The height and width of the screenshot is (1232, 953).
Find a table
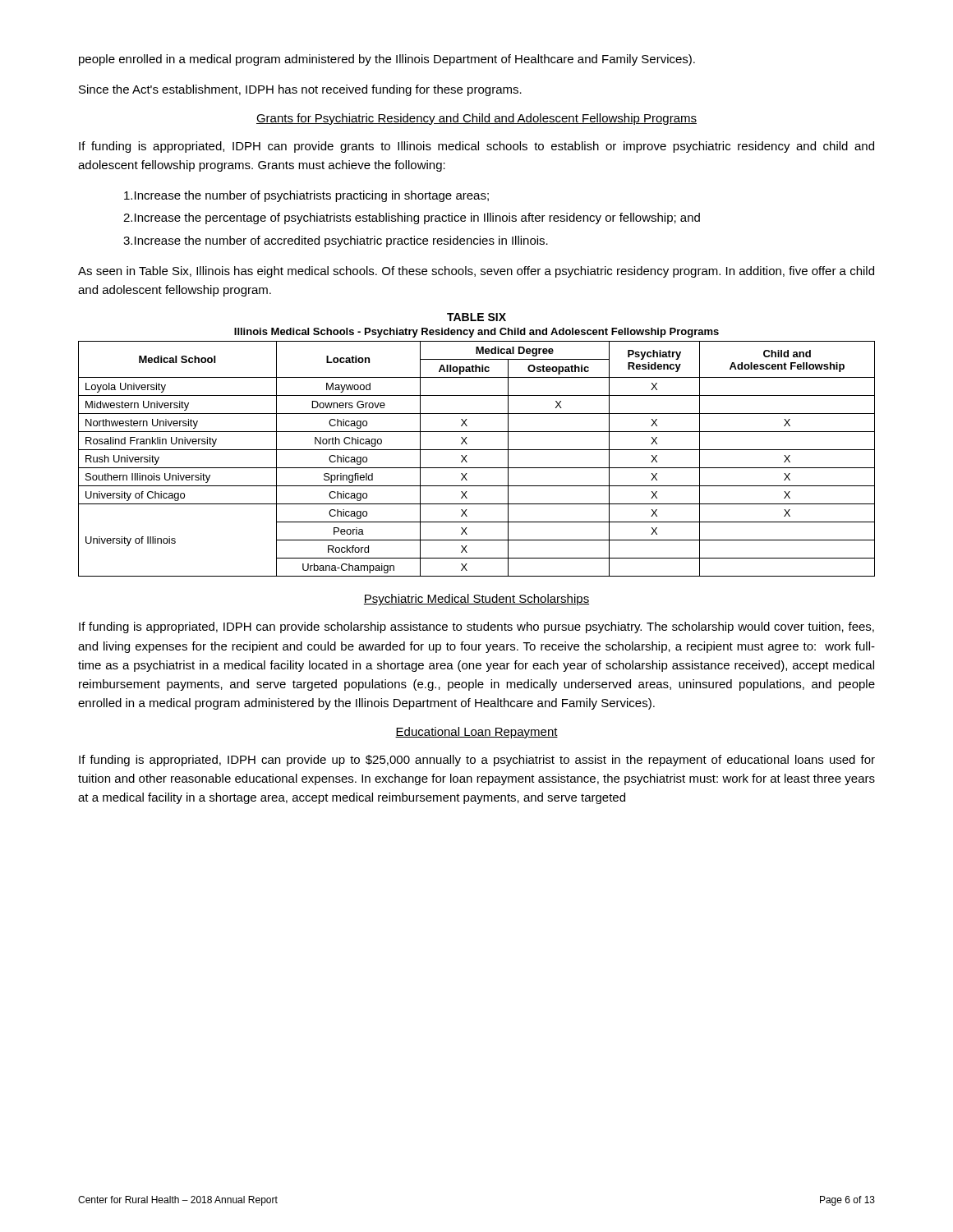pos(476,444)
